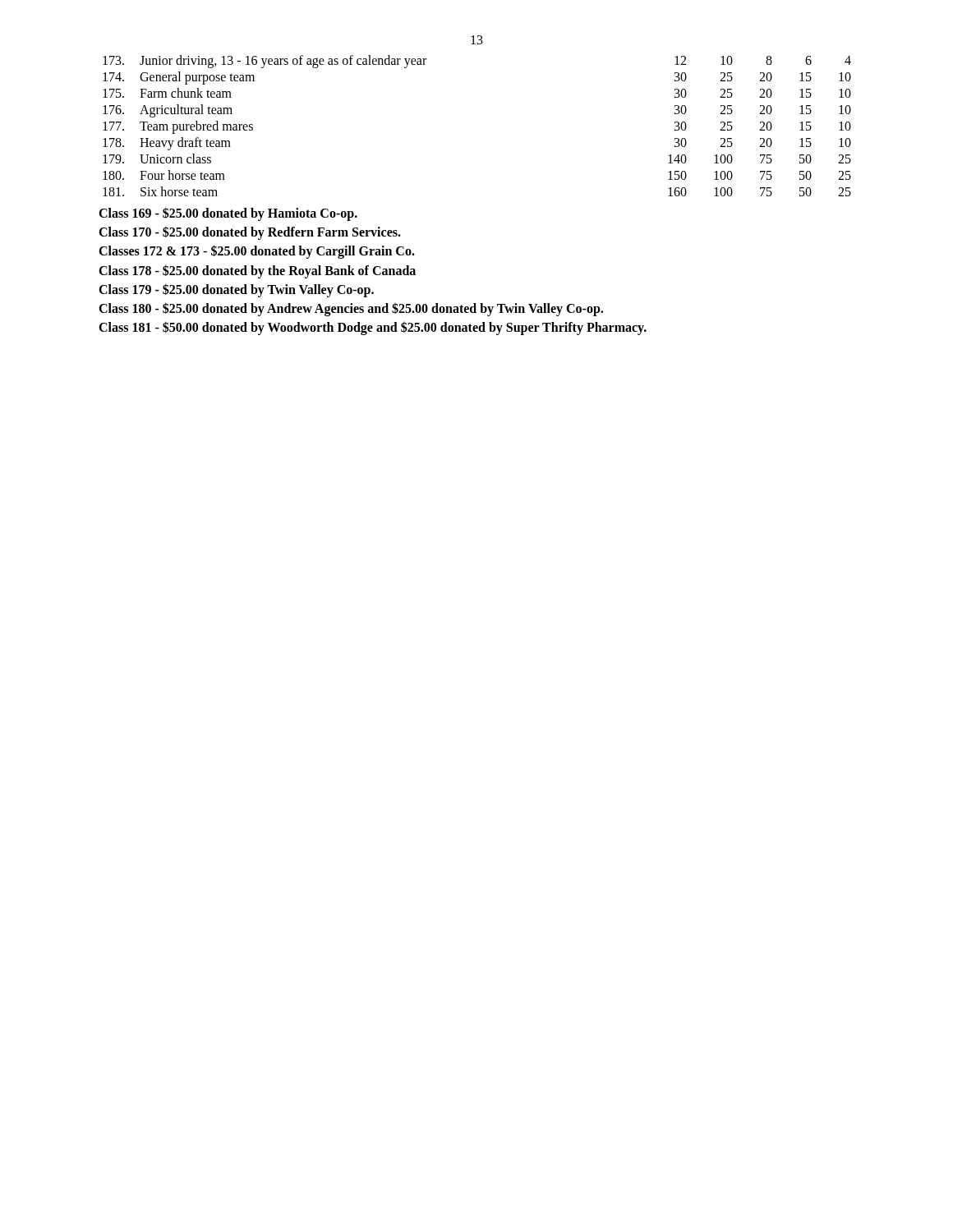Click on the passage starting "Class 180 - $25.00"

tap(351, 308)
